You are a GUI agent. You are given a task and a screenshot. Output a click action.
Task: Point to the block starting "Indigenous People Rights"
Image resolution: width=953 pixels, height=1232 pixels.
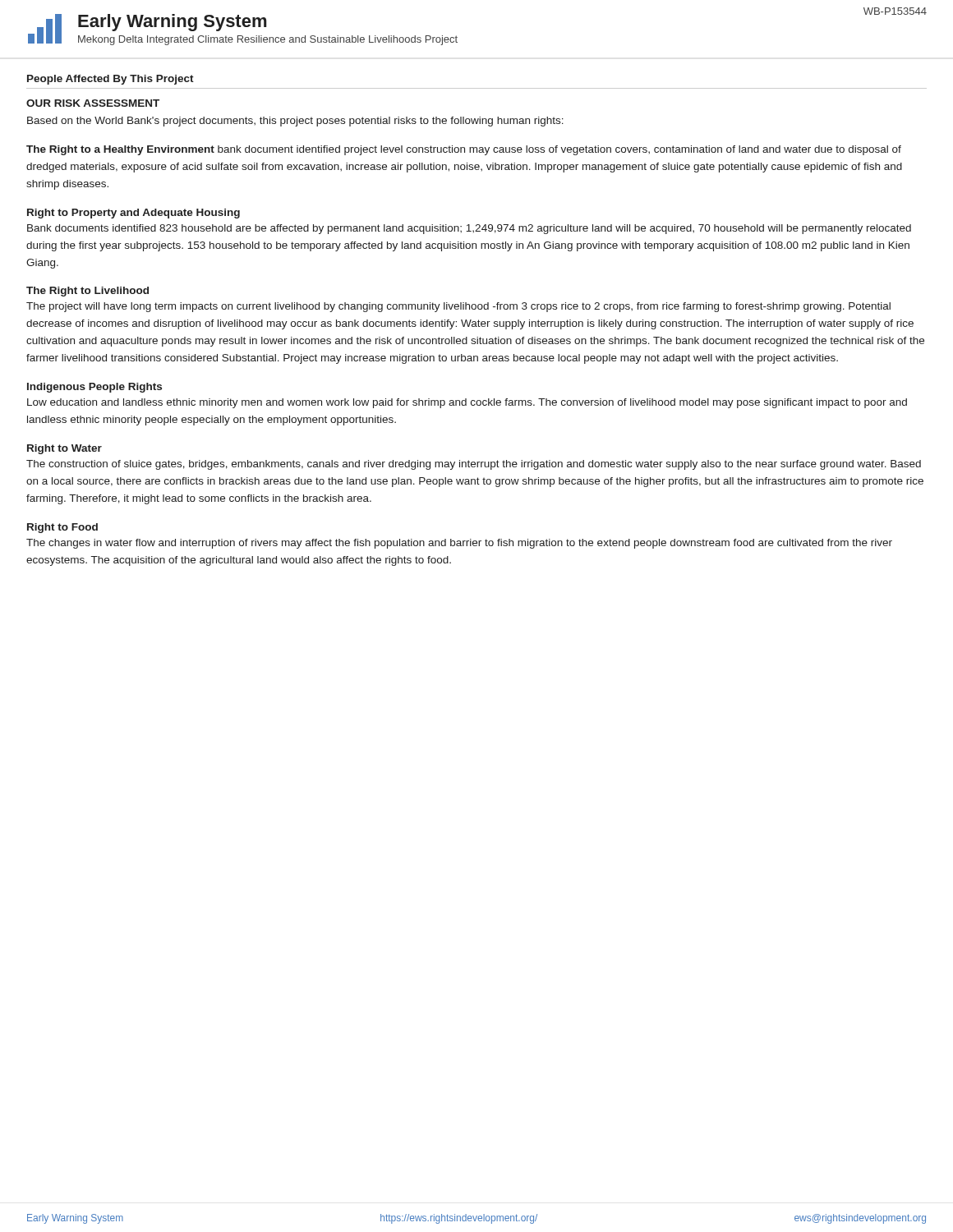point(94,387)
